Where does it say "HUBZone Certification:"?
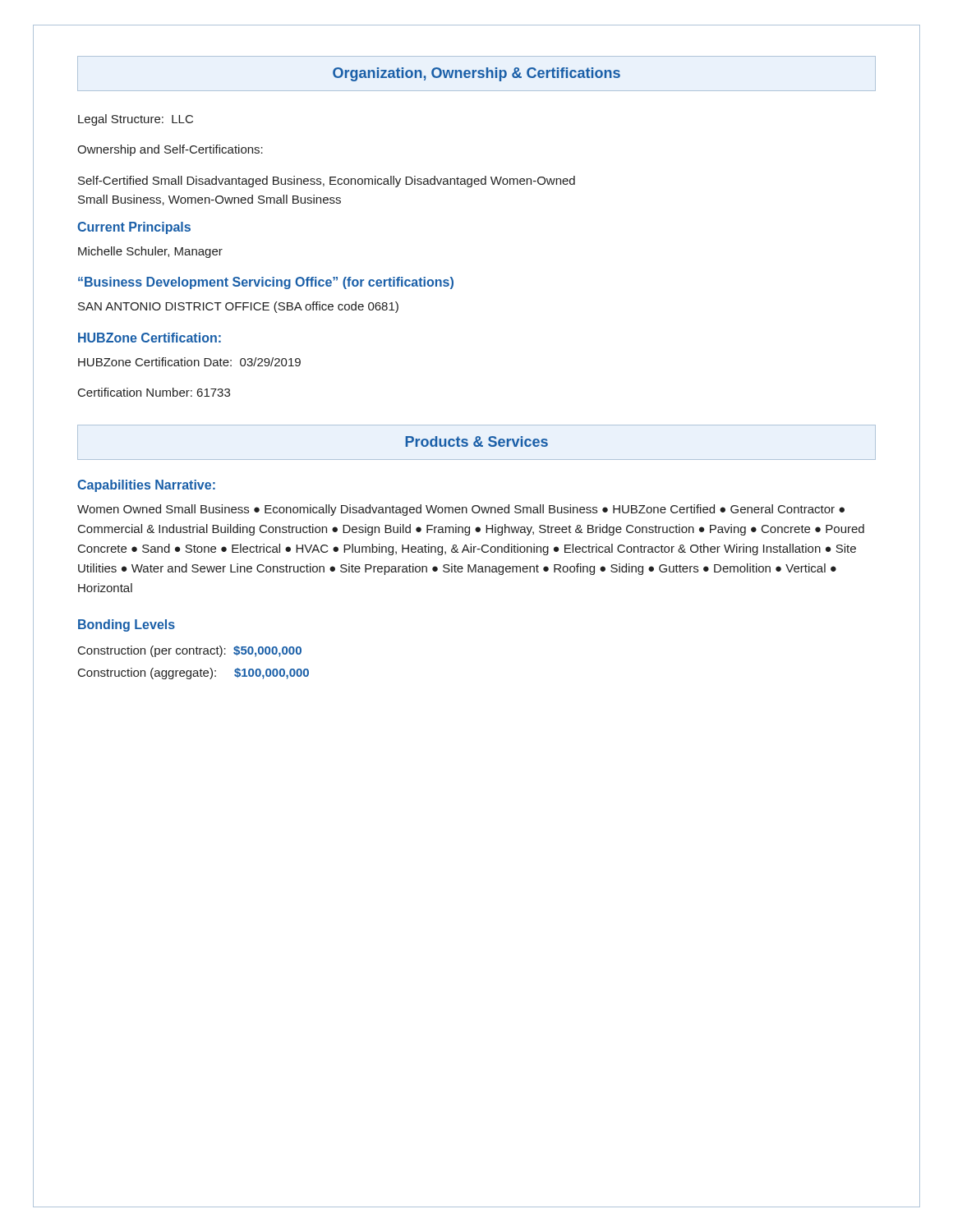 pyautogui.click(x=150, y=338)
